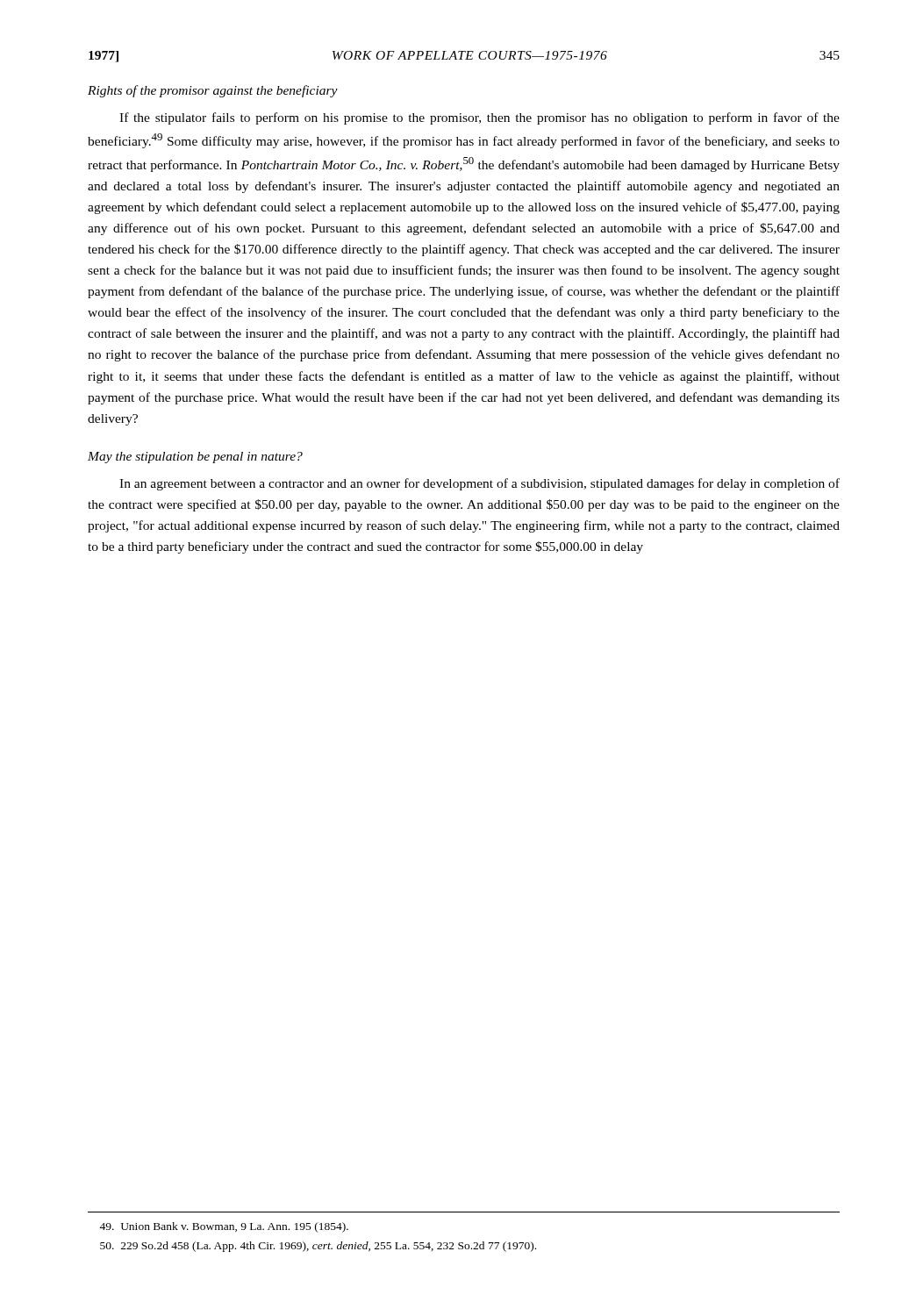The height and width of the screenshot is (1316, 923).
Task: Locate the text starting "229 So.2d 458"
Action: (x=312, y=1245)
